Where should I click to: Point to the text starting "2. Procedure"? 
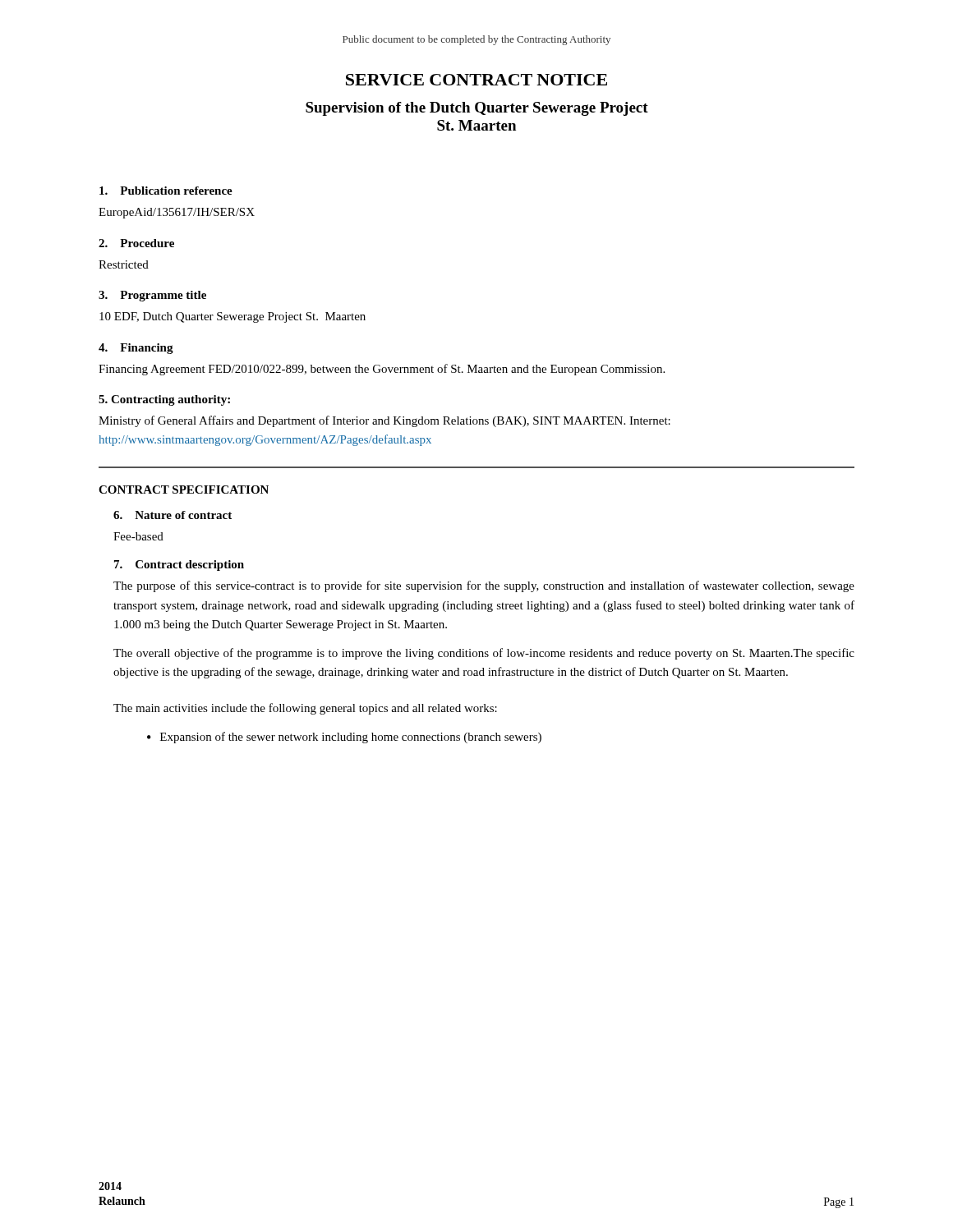(137, 243)
